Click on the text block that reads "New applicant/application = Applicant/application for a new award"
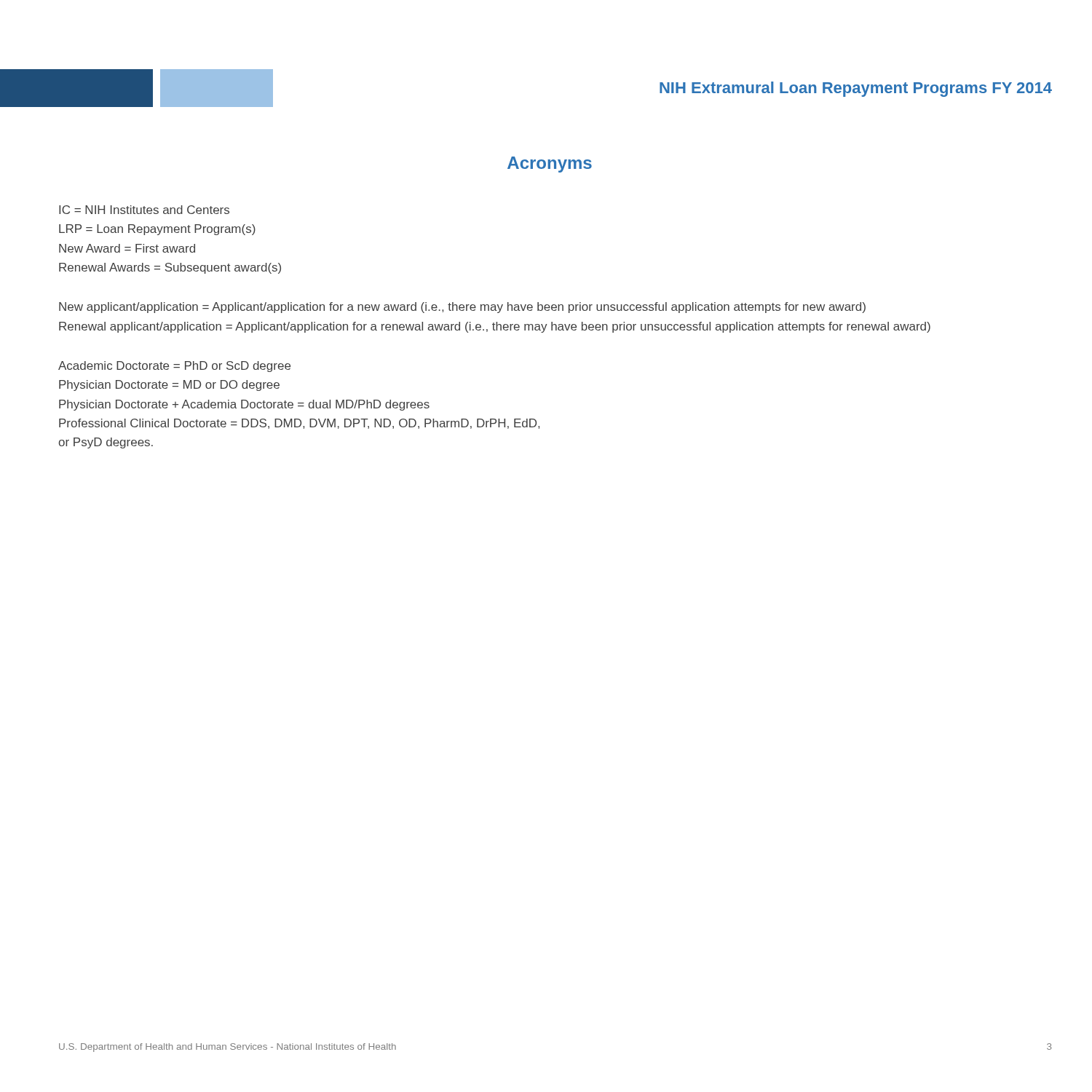This screenshot has width=1092, height=1092. [495, 317]
